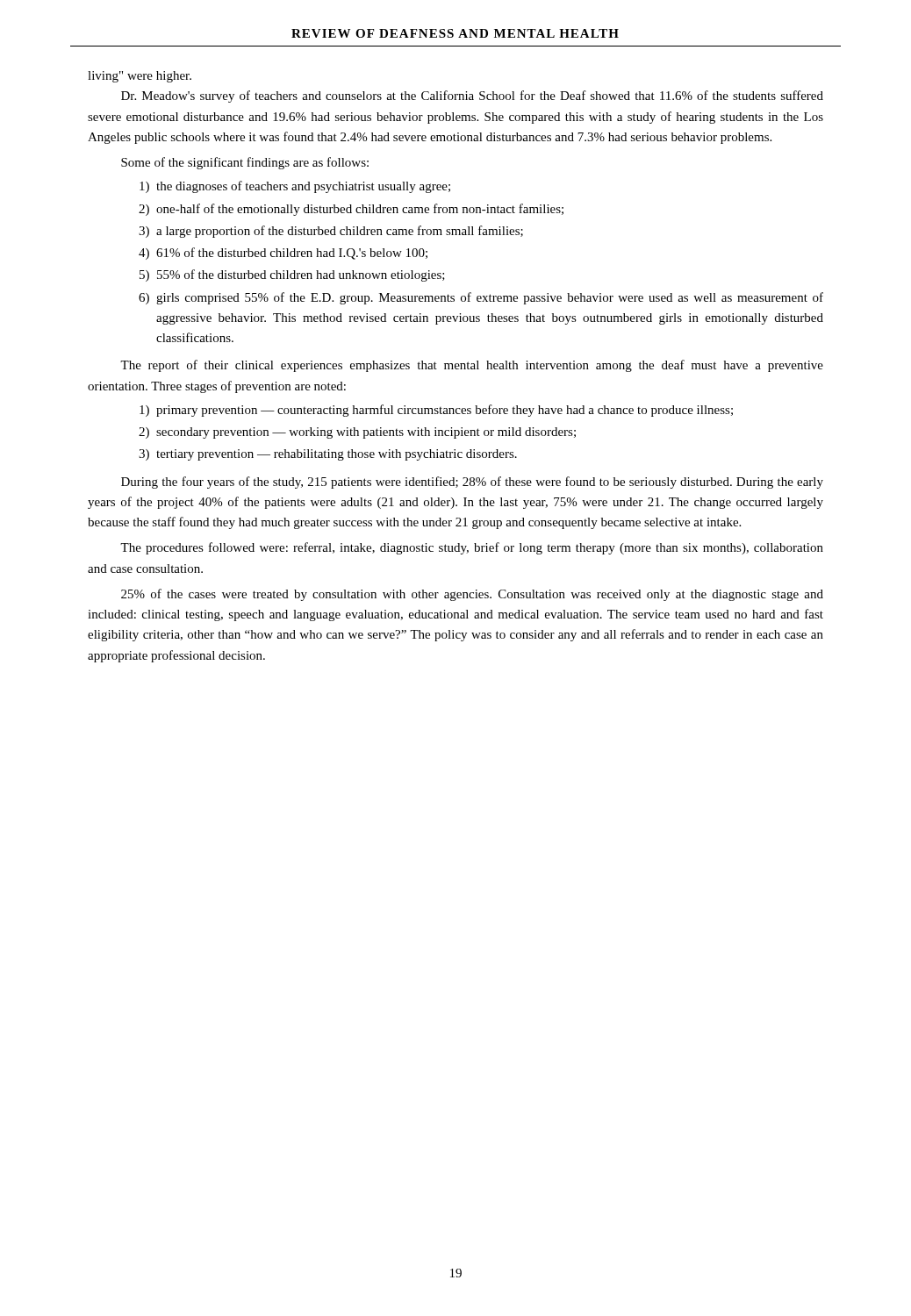Image resolution: width=911 pixels, height=1316 pixels.
Task: Where is the passage that starts "Dr. Meadow's survey of teachers"?
Action: click(456, 117)
